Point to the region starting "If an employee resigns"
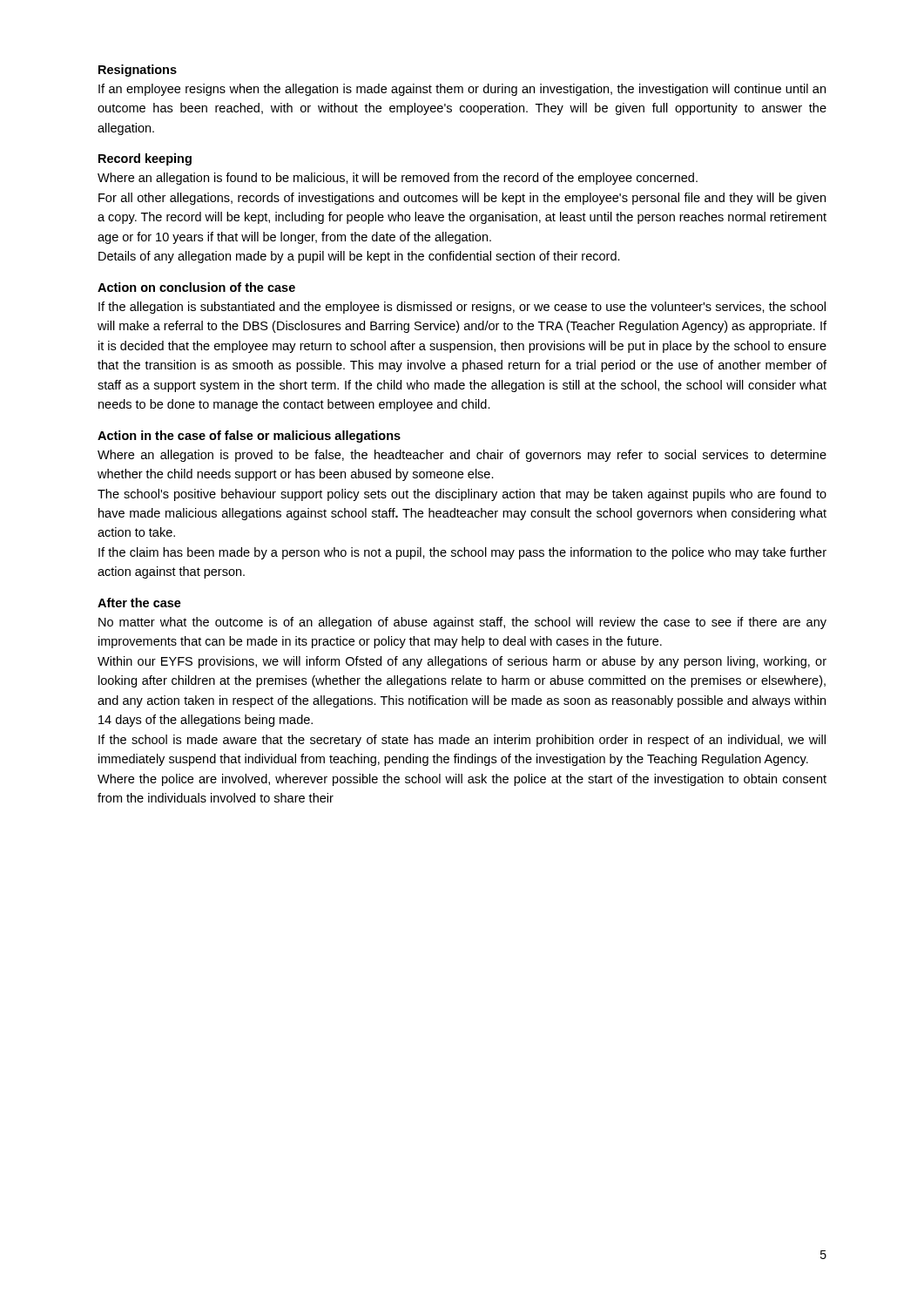 (462, 108)
